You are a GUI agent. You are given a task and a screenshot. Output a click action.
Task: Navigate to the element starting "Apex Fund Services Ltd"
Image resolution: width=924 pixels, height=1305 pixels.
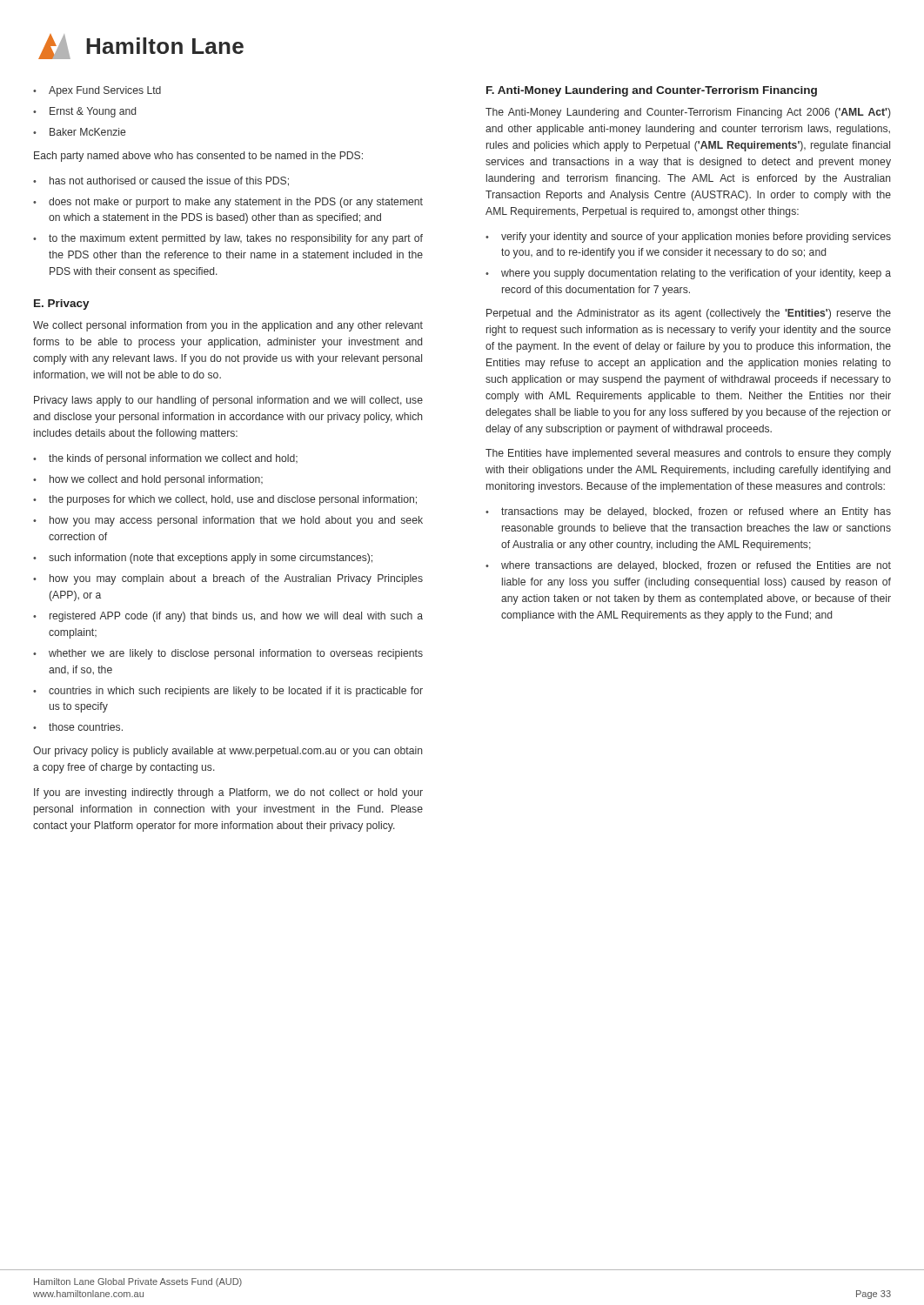tap(105, 91)
